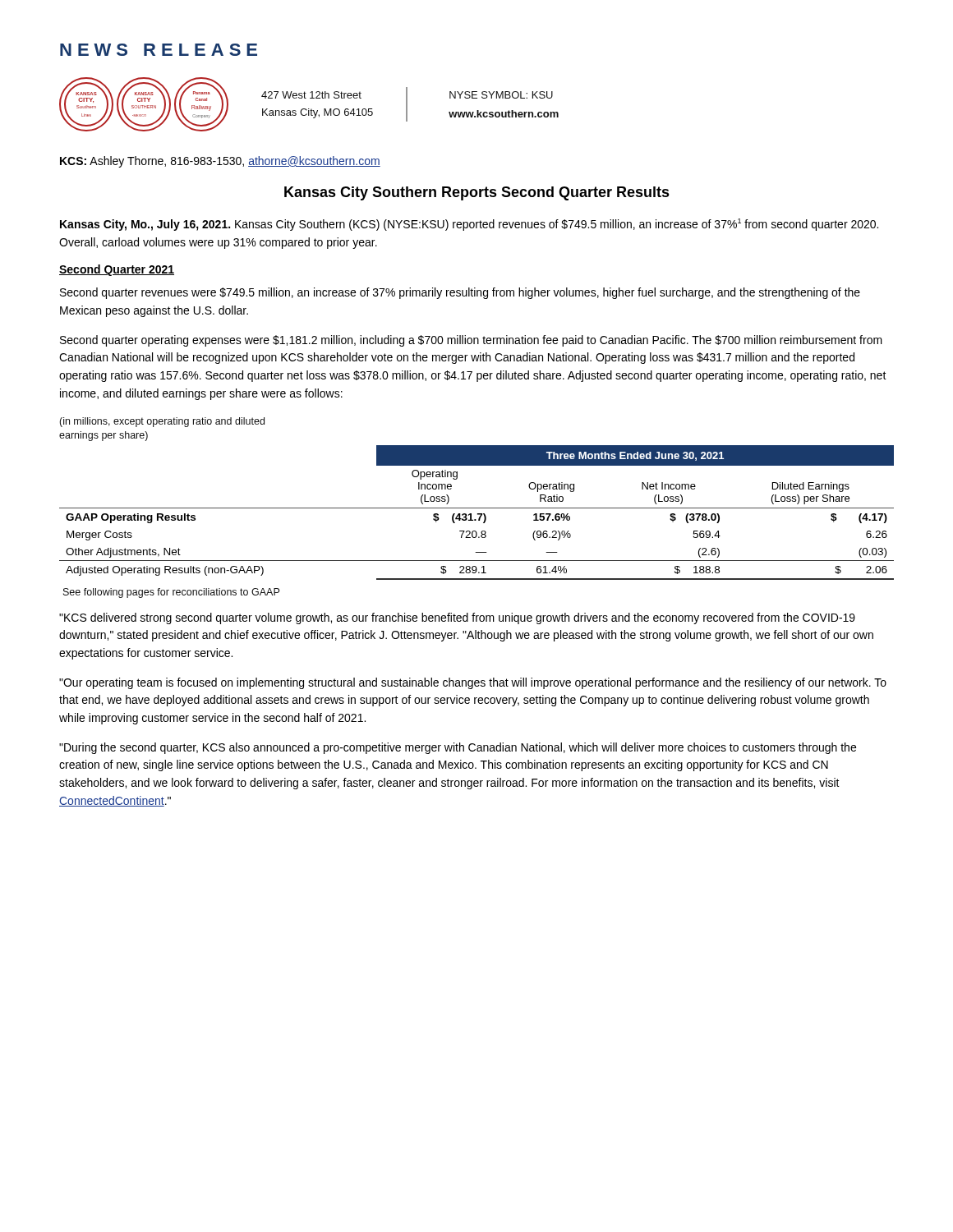Screen dimensions: 1232x953
Task: Navigate to the passage starting "Kansas City, Mo., July"
Action: [469, 233]
